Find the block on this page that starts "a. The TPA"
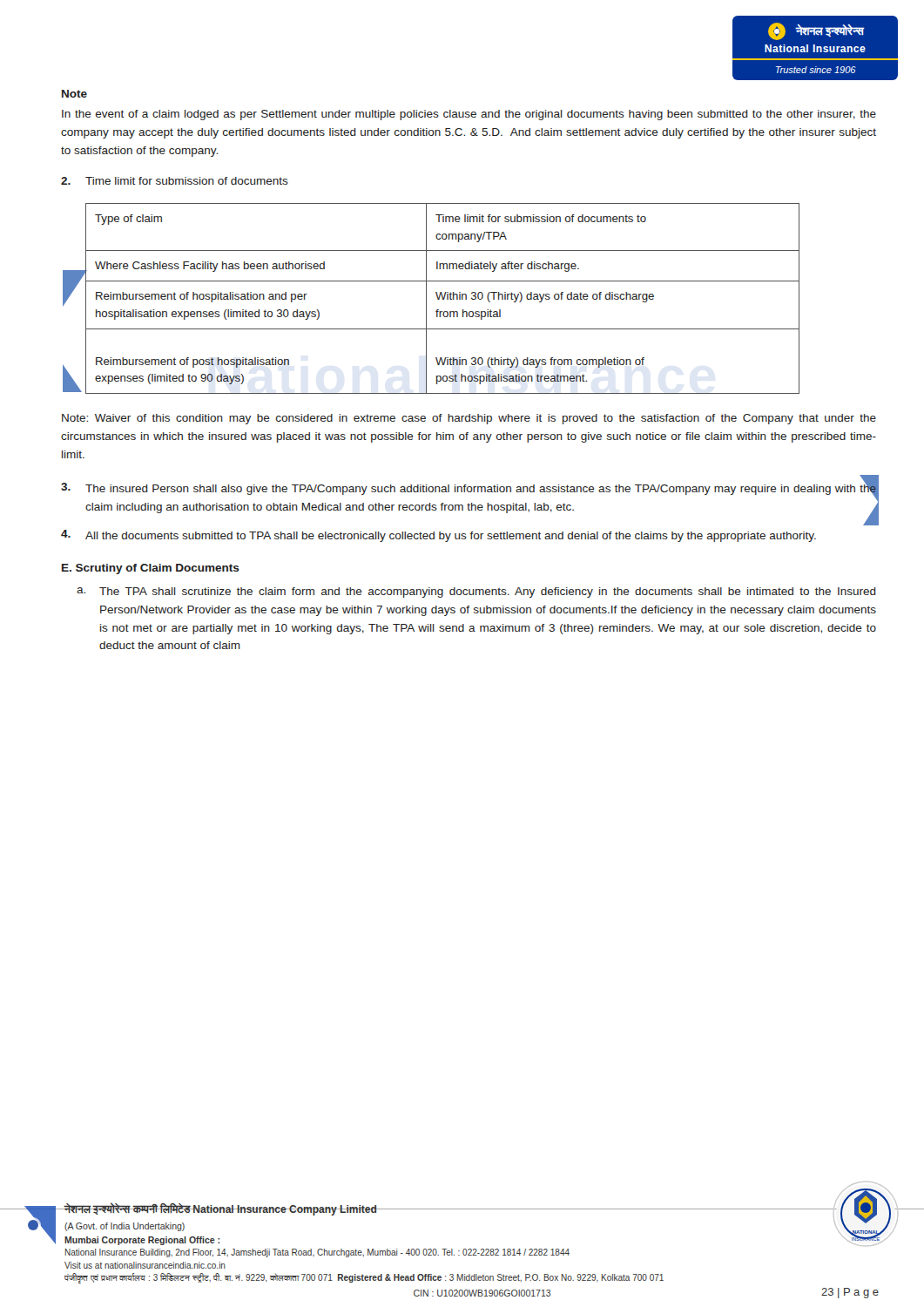 point(476,619)
